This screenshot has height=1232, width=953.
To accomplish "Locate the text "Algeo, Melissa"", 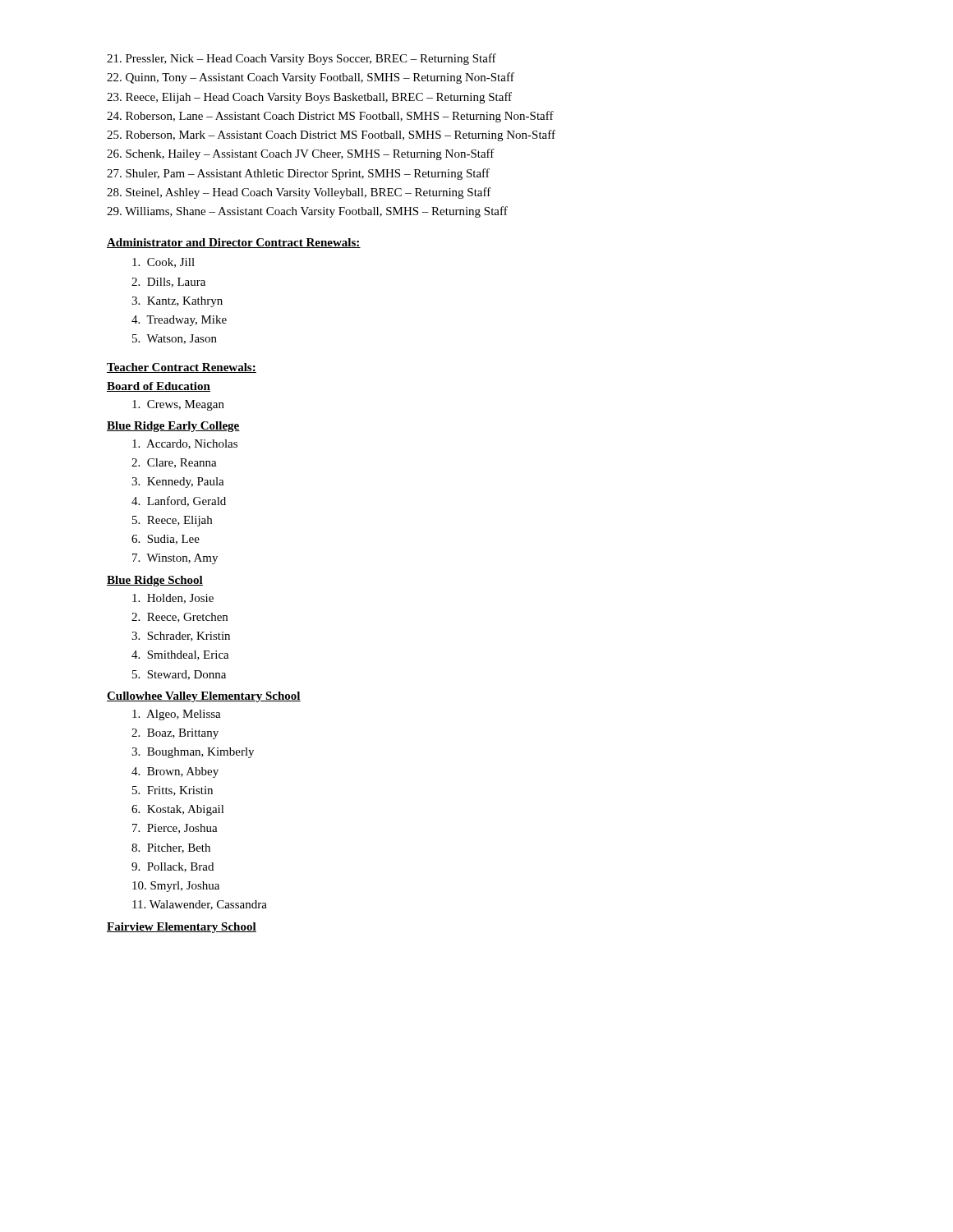I will pyautogui.click(x=176, y=714).
